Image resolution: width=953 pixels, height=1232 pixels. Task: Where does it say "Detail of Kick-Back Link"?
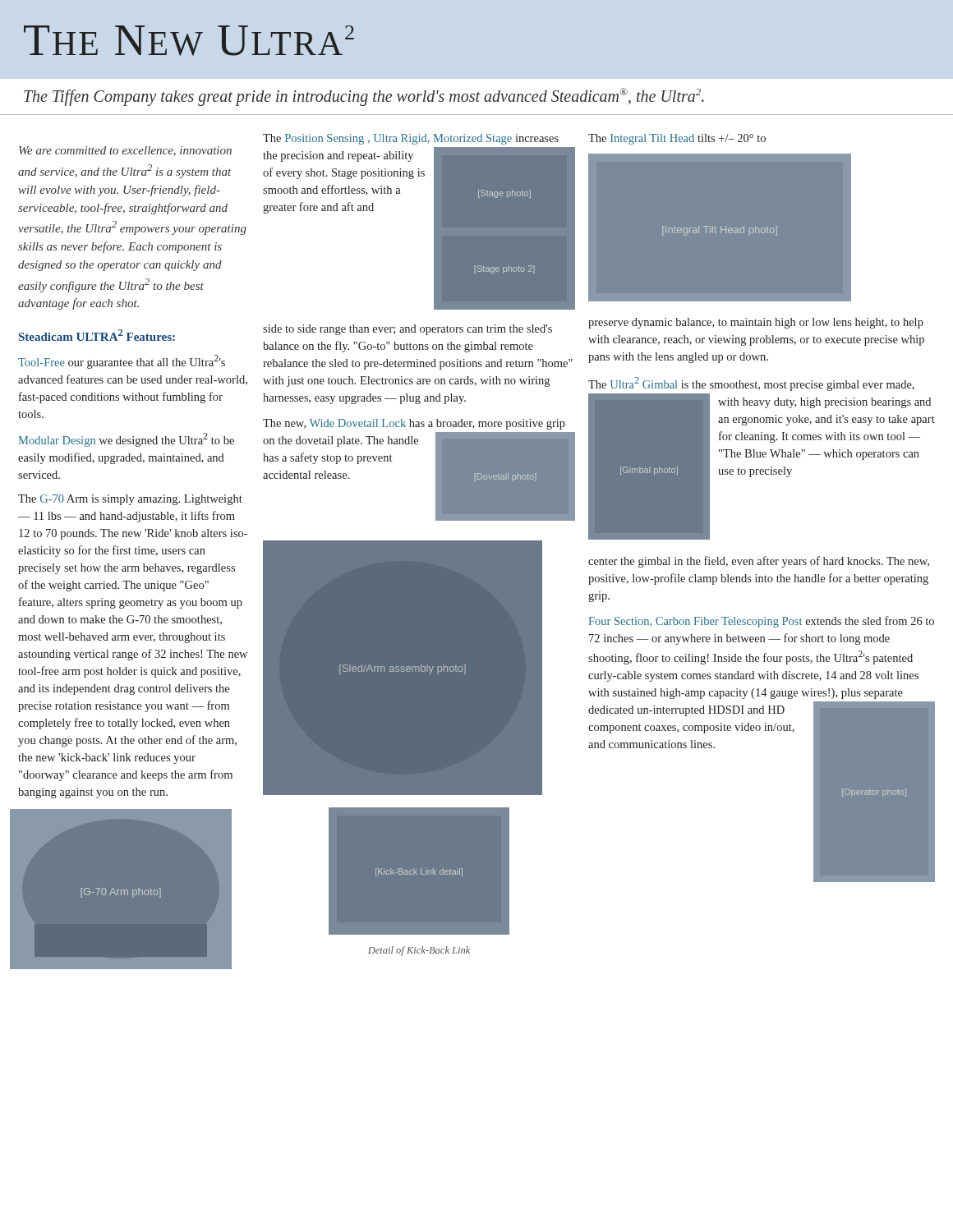coord(419,950)
